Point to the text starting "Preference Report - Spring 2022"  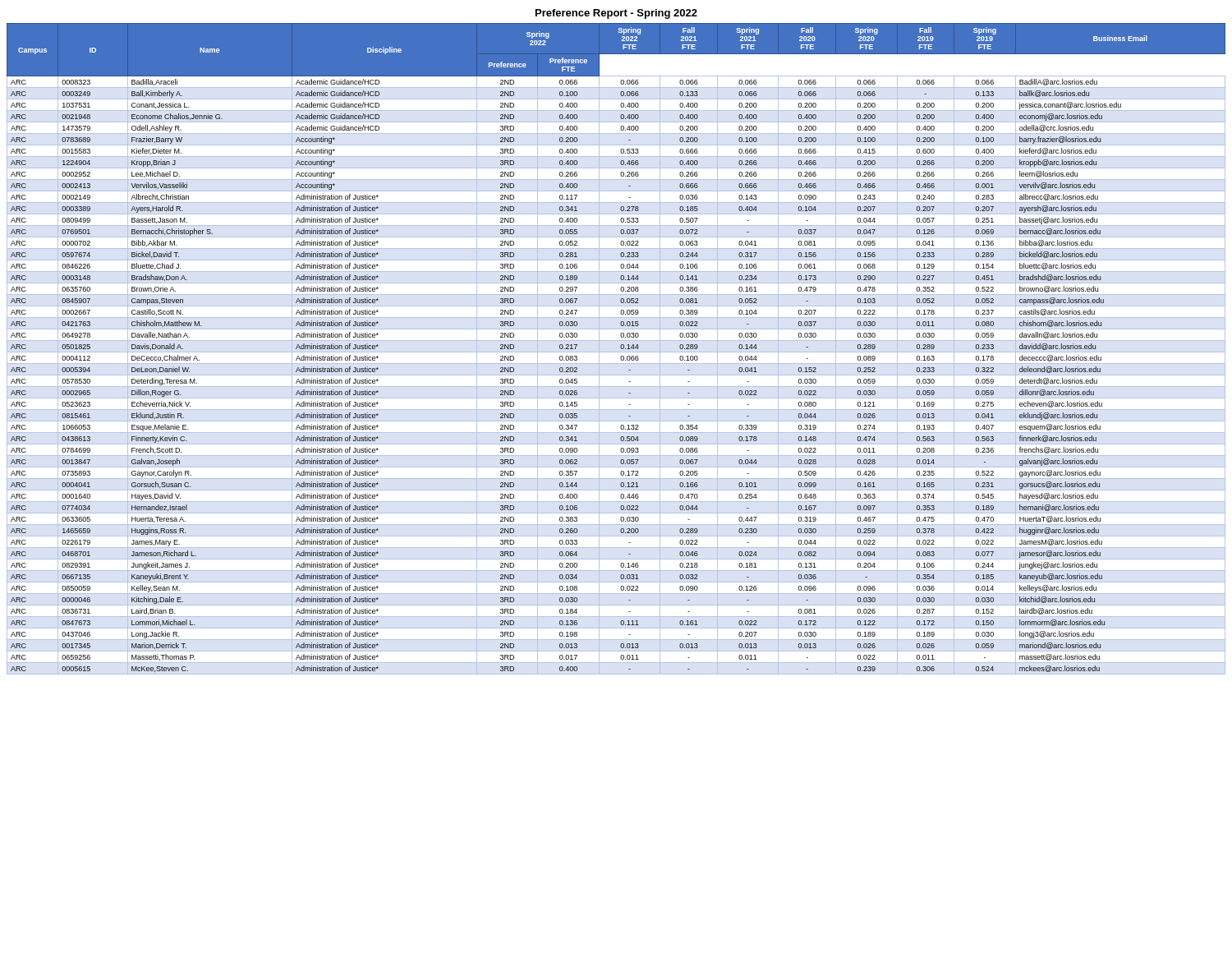[x=616, y=13]
